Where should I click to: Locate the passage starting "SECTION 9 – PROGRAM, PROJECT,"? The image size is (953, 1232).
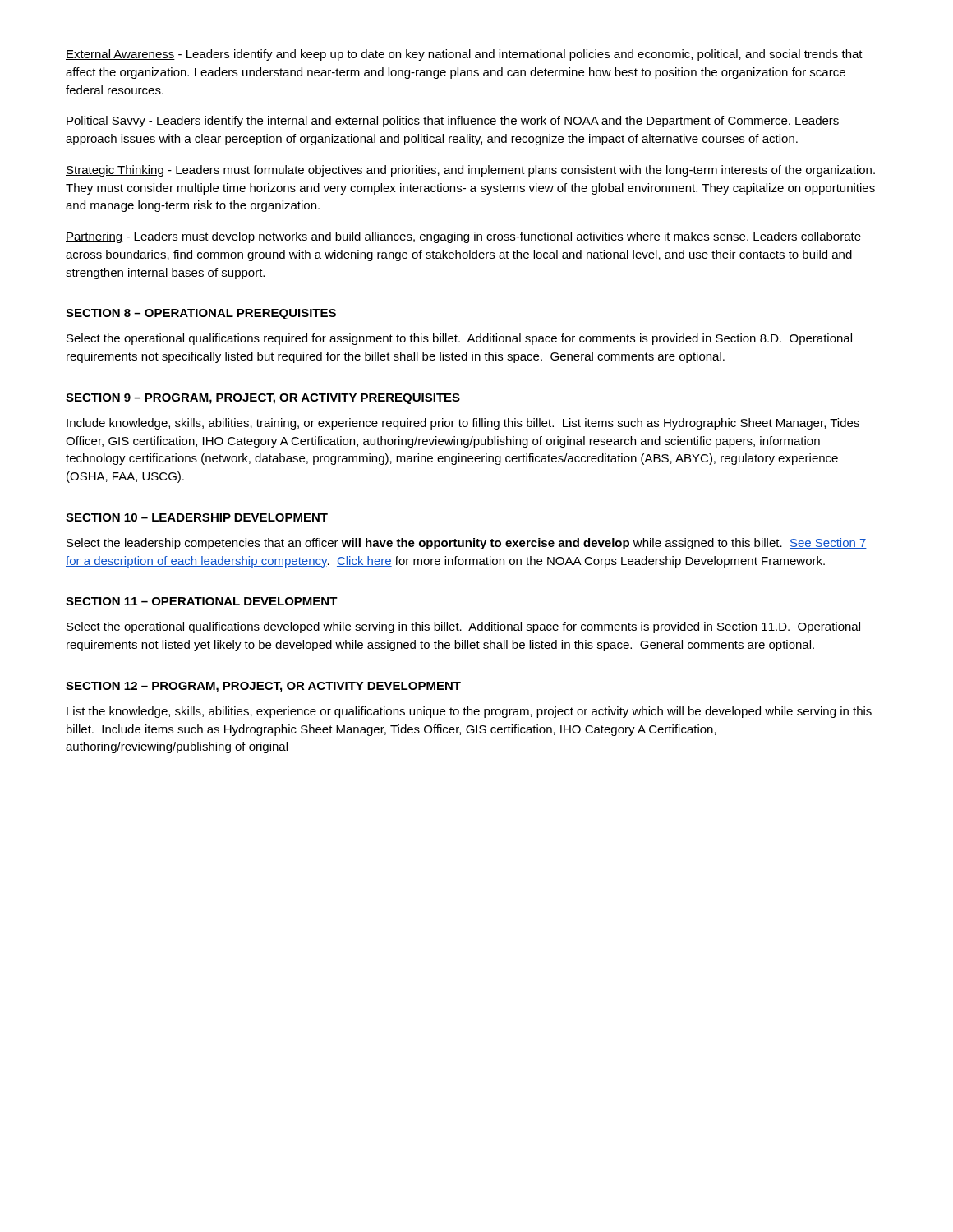tap(263, 397)
